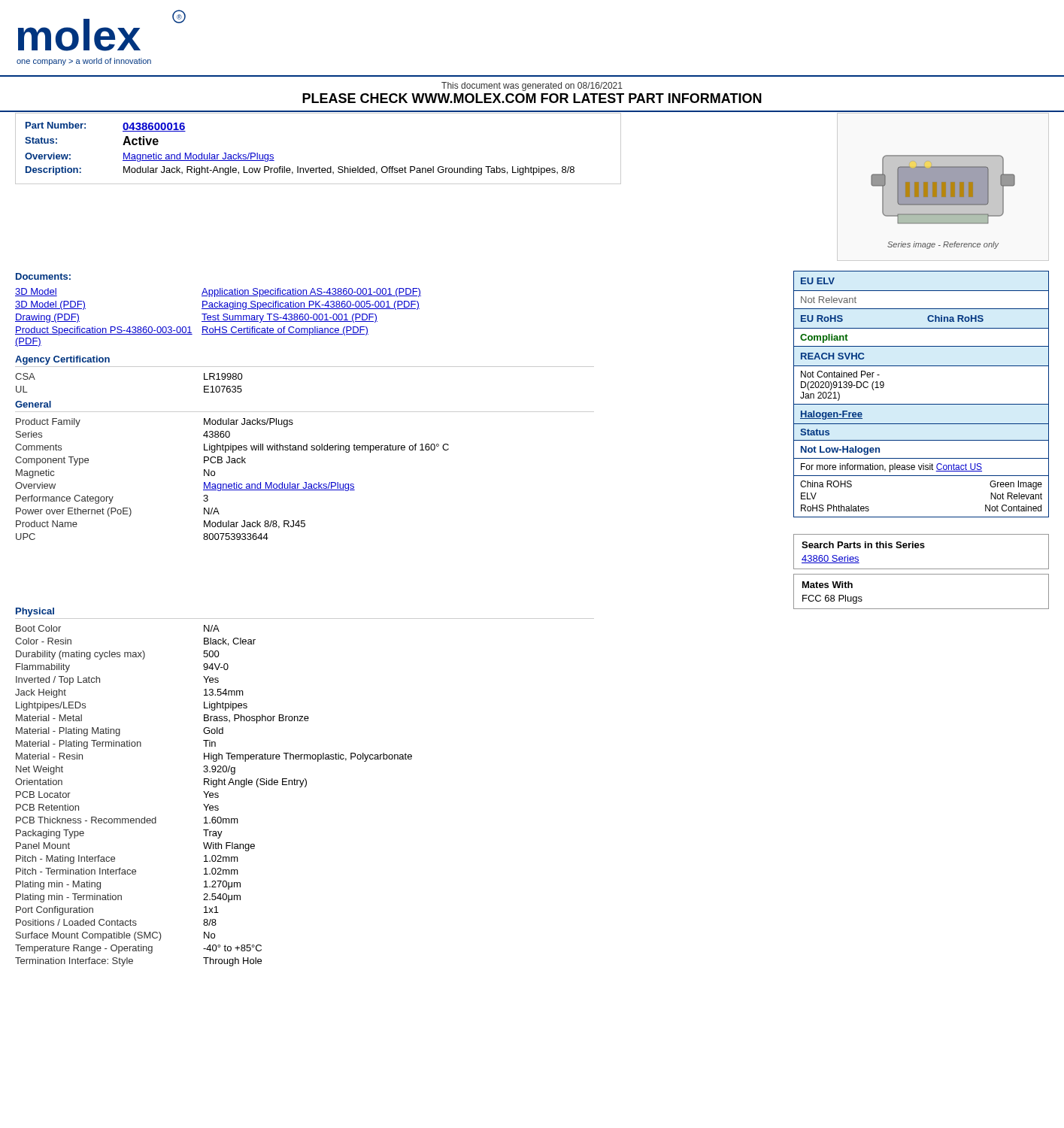1064x1128 pixels.
Task: Point to the text block starting "RoHS Certificate of Compliance (PDF)"
Action: (285, 330)
